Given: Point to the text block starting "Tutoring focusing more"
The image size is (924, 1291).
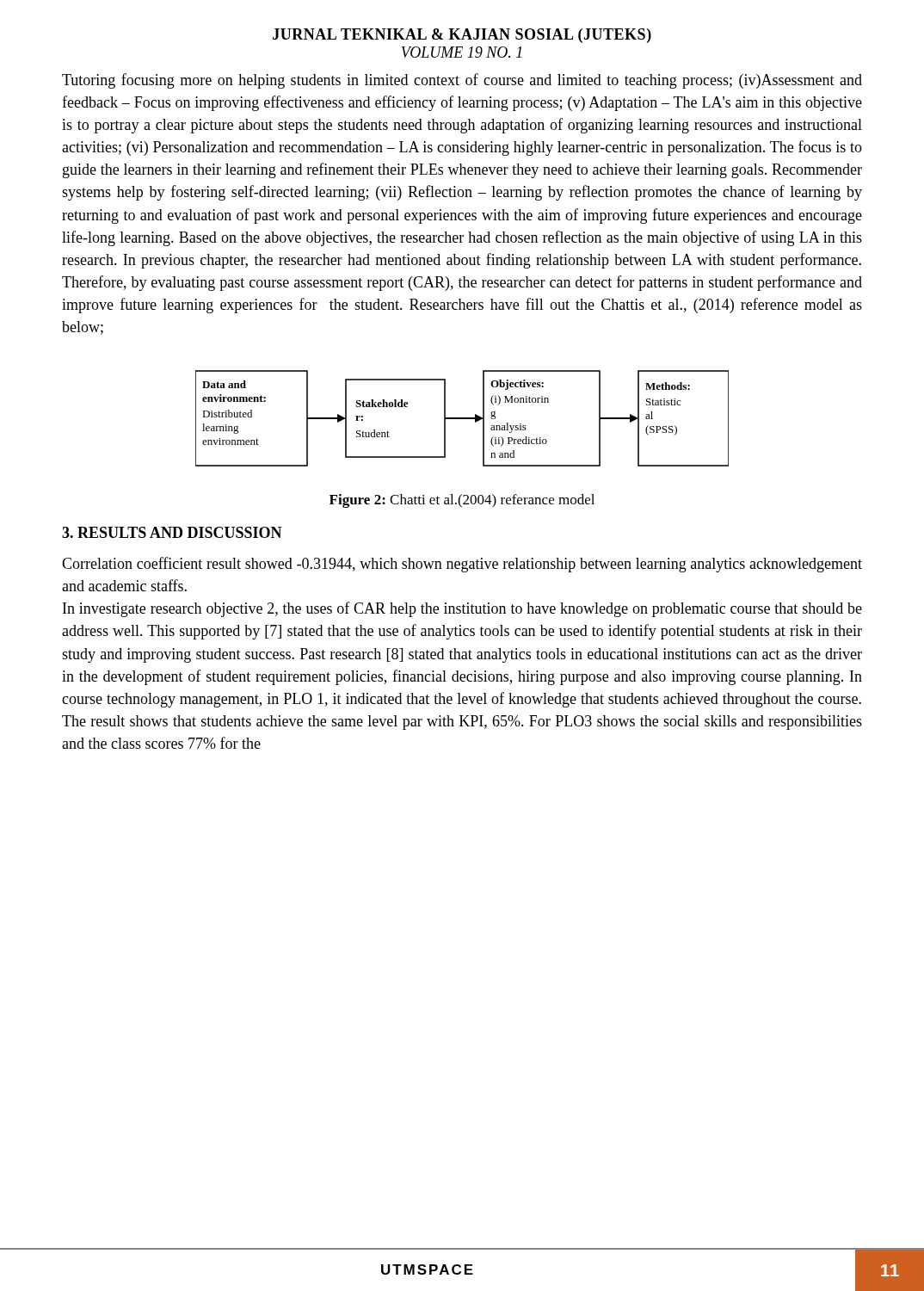Looking at the screenshot, I should point(462,204).
